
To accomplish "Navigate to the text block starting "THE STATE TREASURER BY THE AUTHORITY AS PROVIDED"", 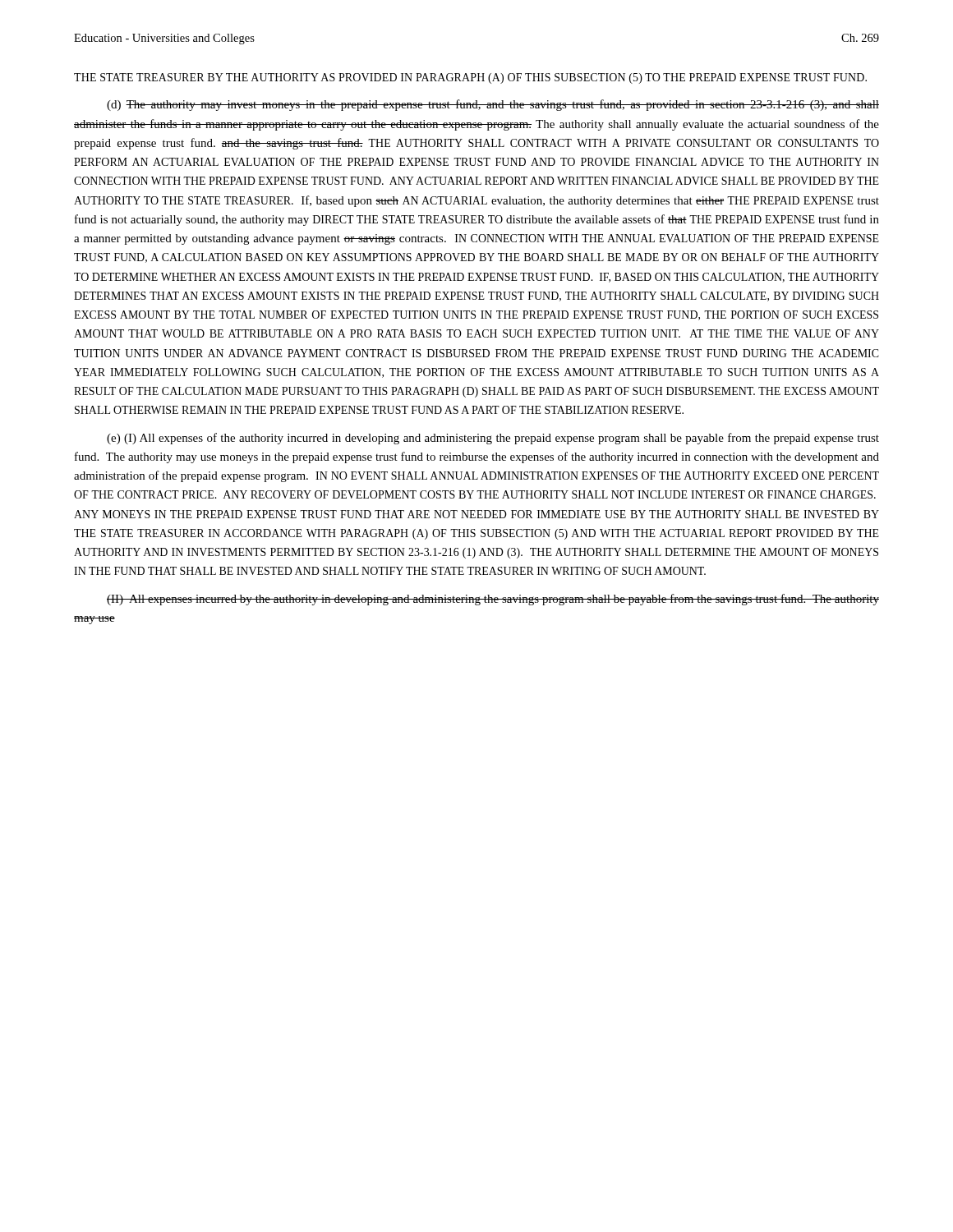I will pos(476,78).
